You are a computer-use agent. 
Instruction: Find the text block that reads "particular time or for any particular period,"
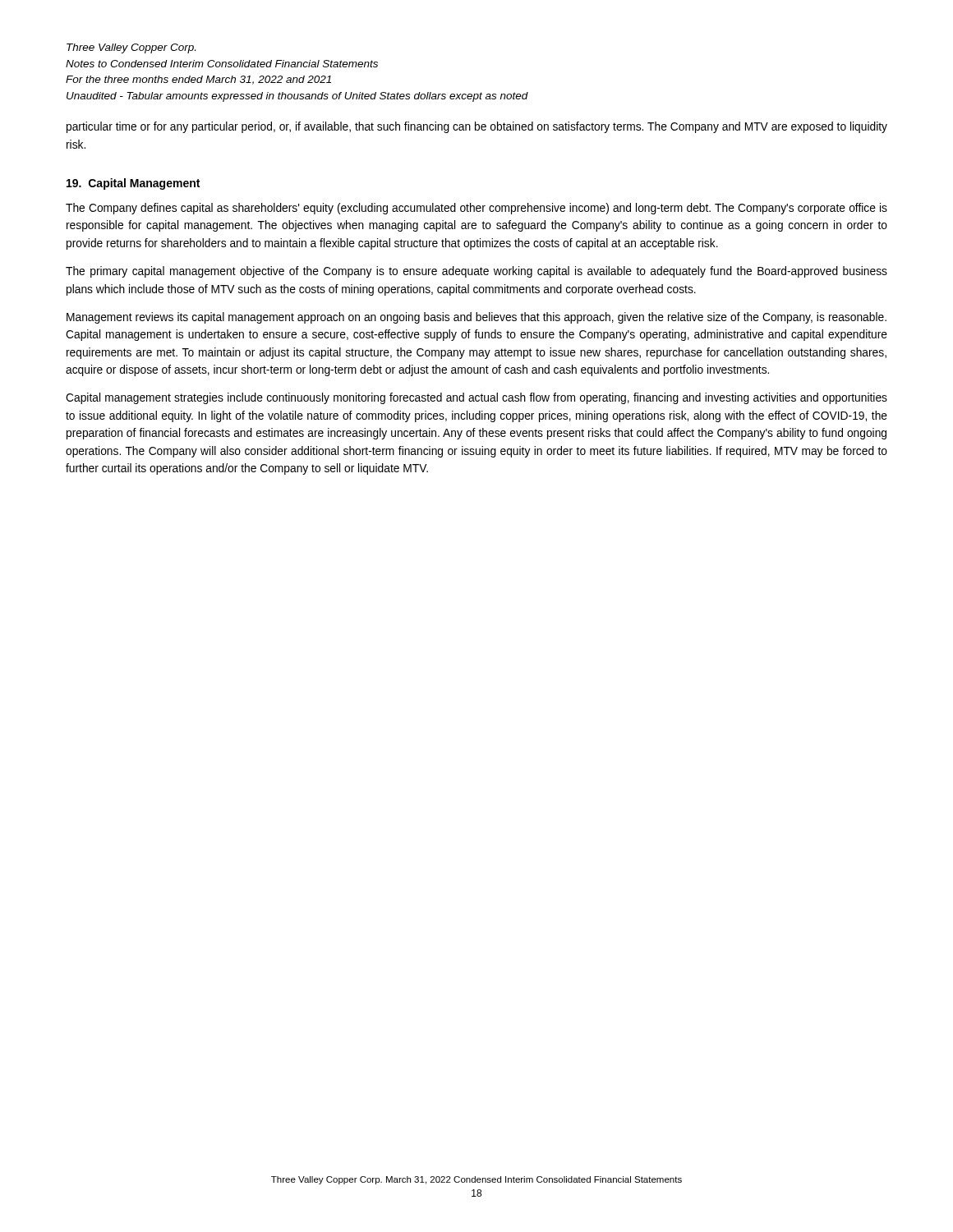coord(476,136)
